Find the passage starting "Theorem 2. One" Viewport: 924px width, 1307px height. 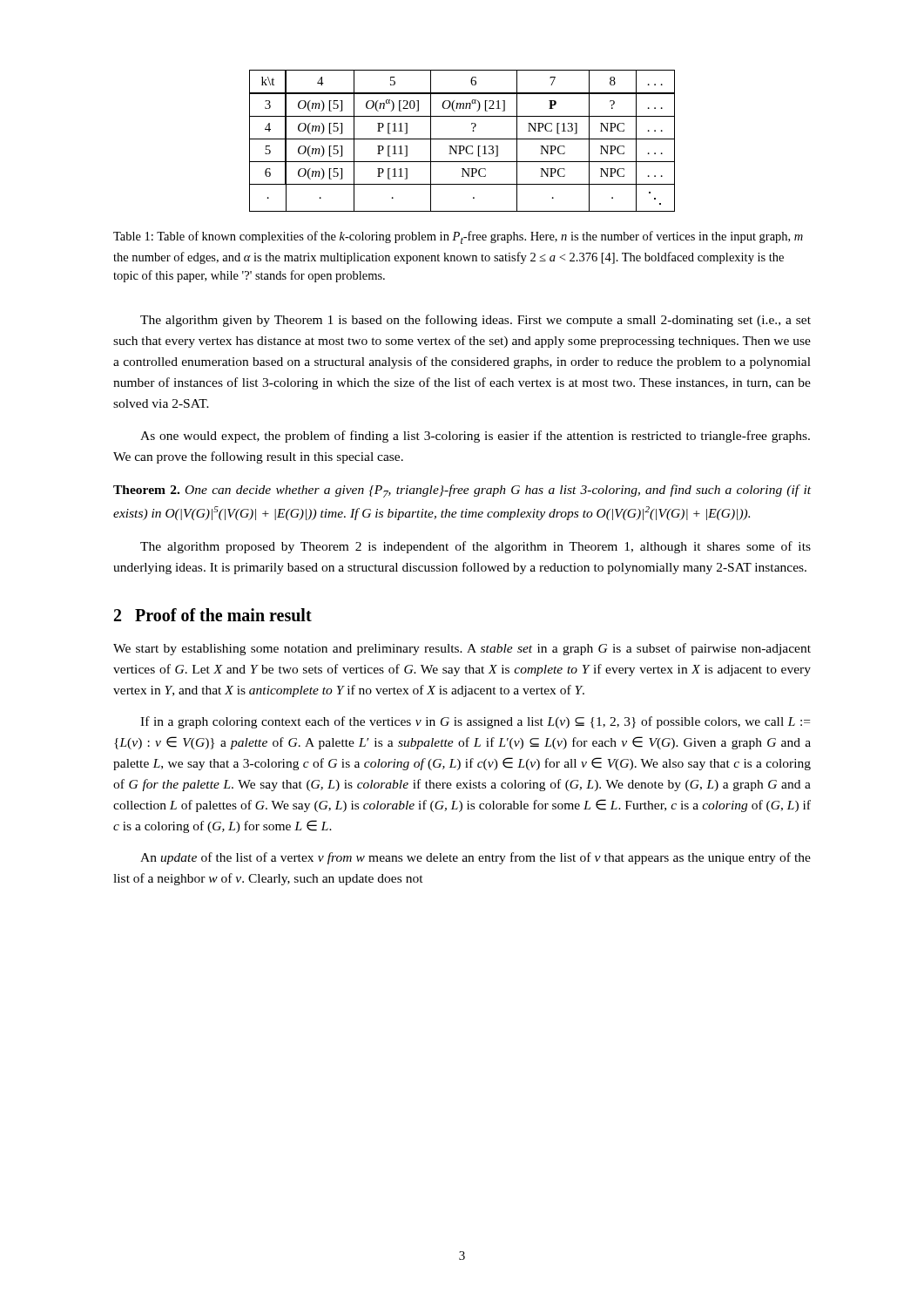(x=462, y=501)
